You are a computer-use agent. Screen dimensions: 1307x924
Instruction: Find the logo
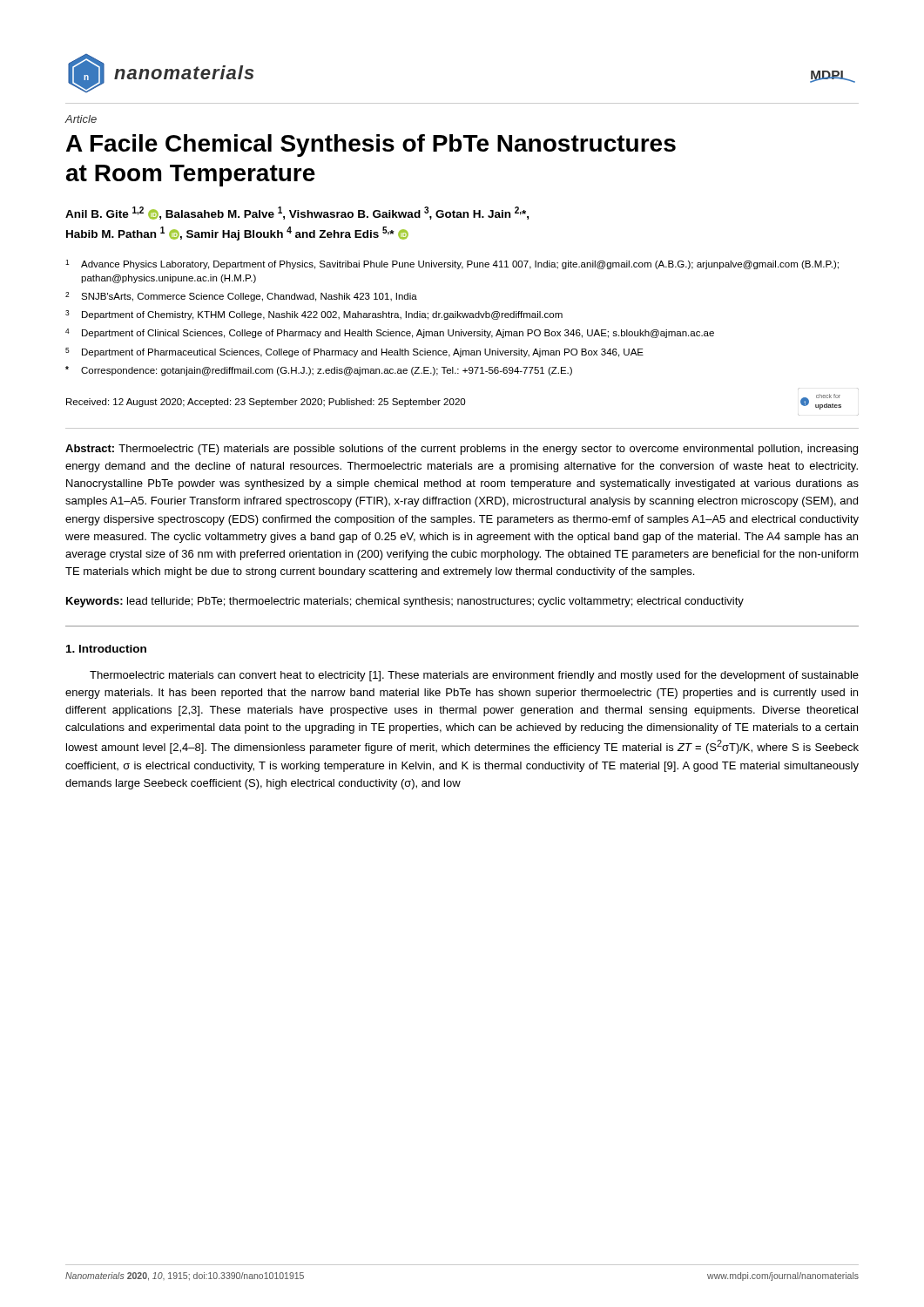[462, 73]
